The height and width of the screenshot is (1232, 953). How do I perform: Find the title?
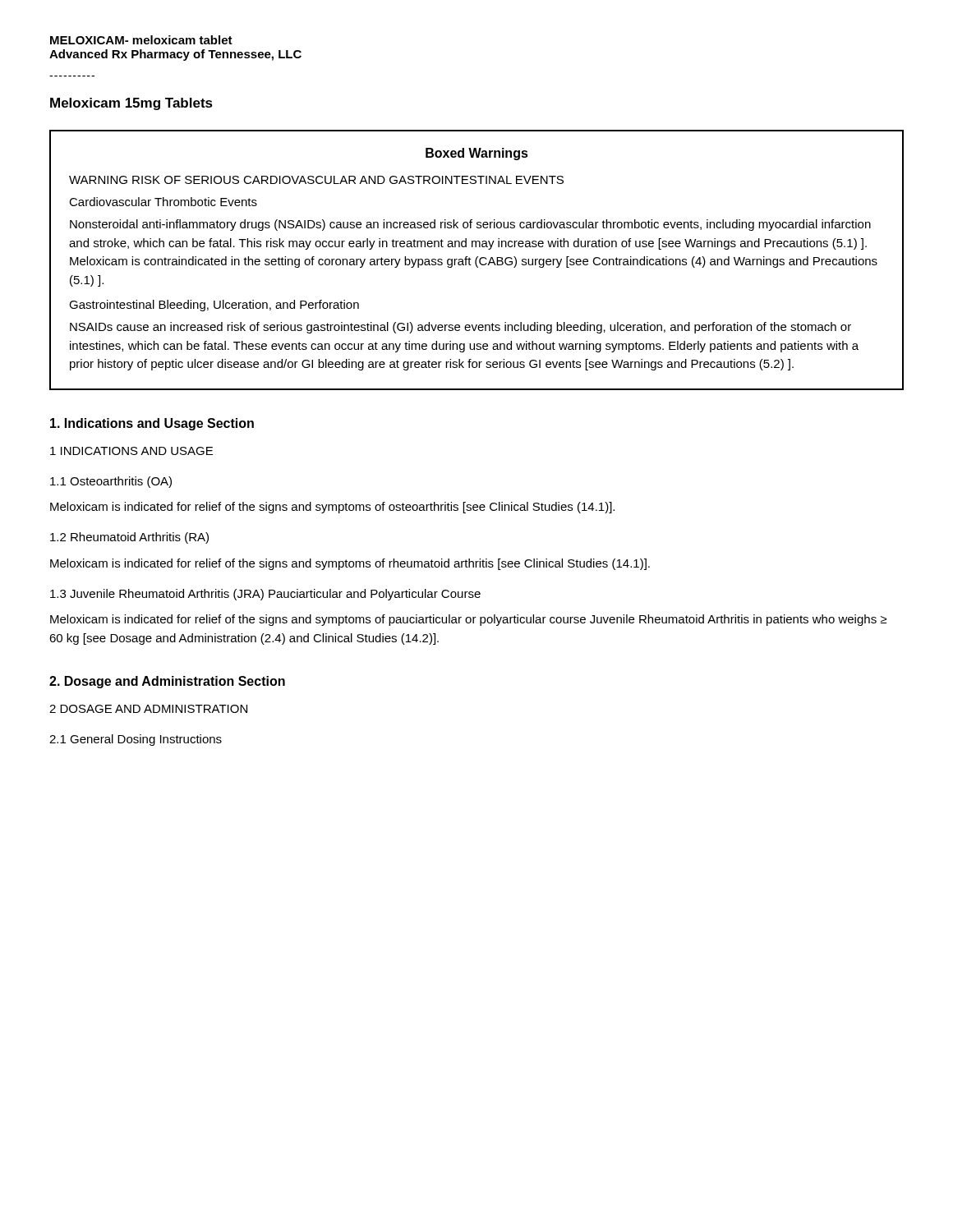tap(131, 103)
